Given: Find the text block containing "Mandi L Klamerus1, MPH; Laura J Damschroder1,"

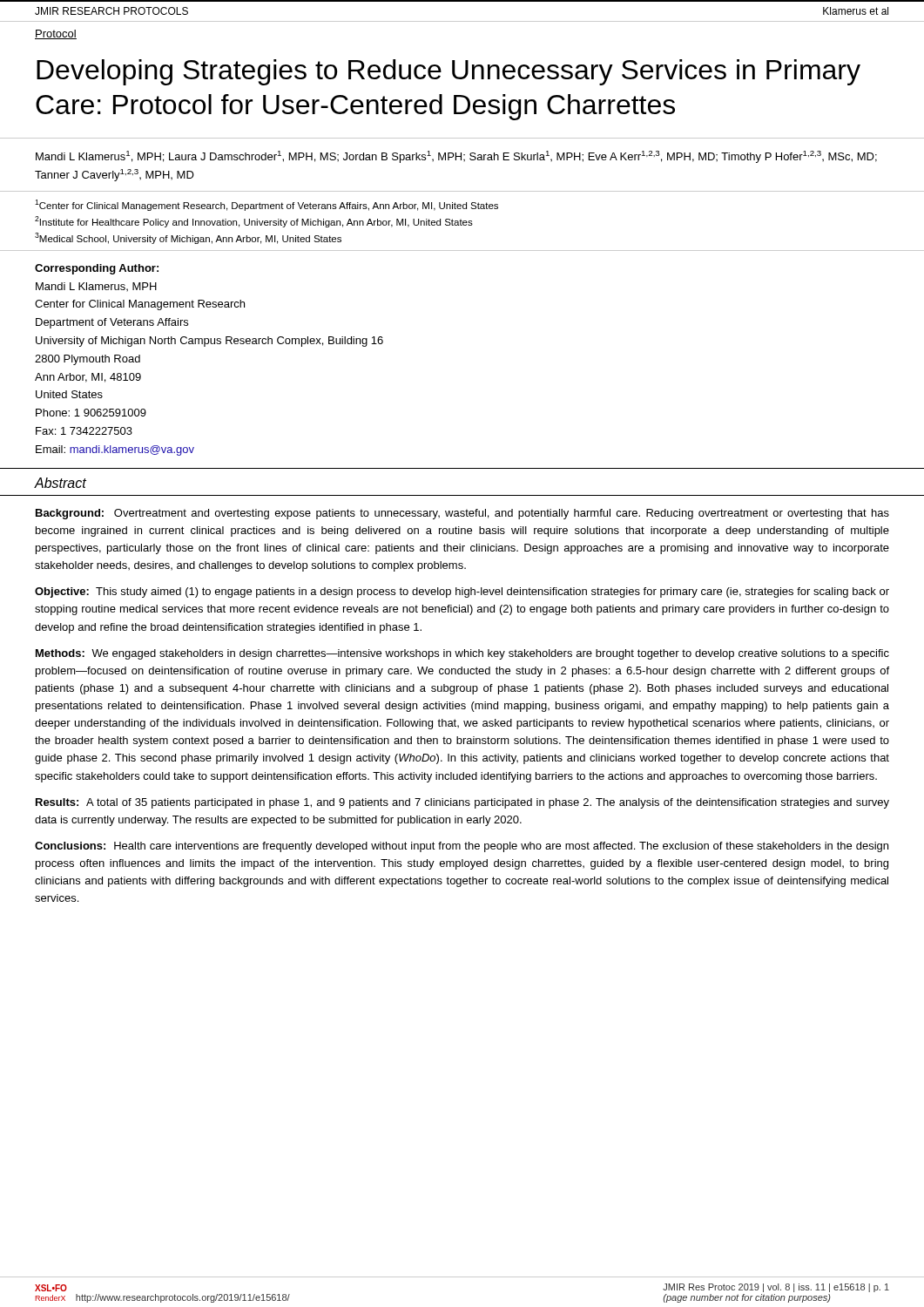Looking at the screenshot, I should [x=456, y=165].
